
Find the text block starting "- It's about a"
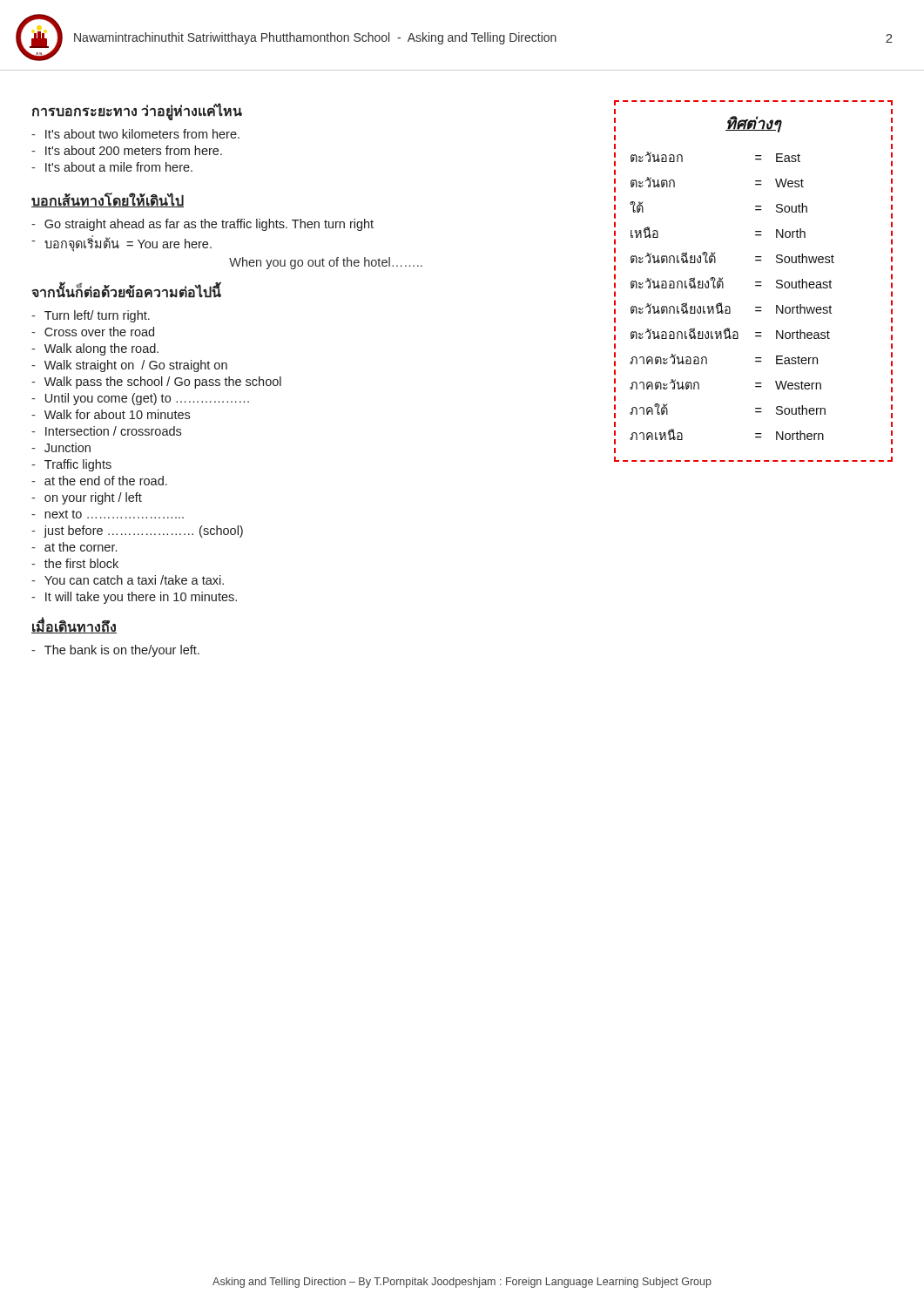coord(112,167)
